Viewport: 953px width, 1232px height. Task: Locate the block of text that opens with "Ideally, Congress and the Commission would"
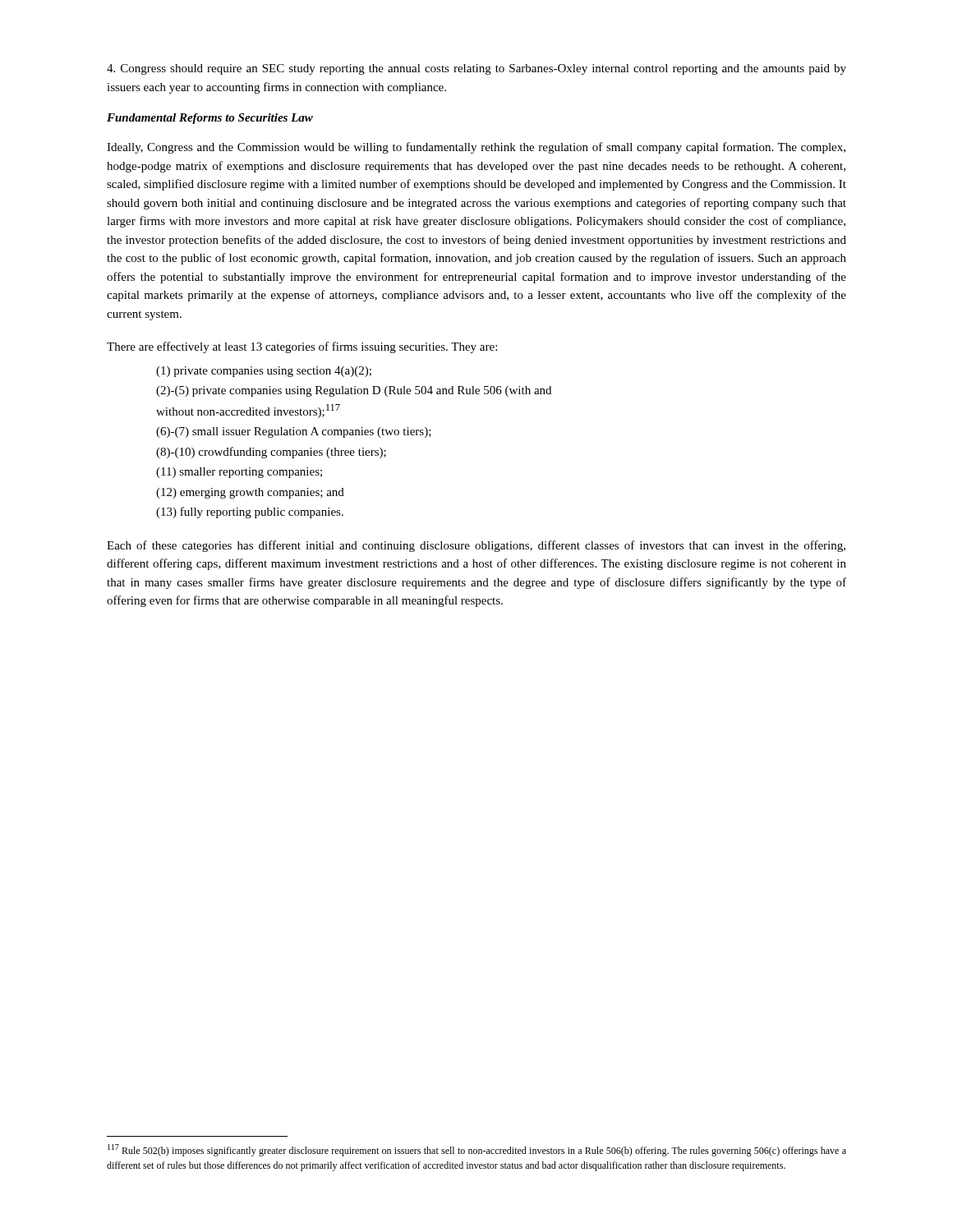coord(476,230)
